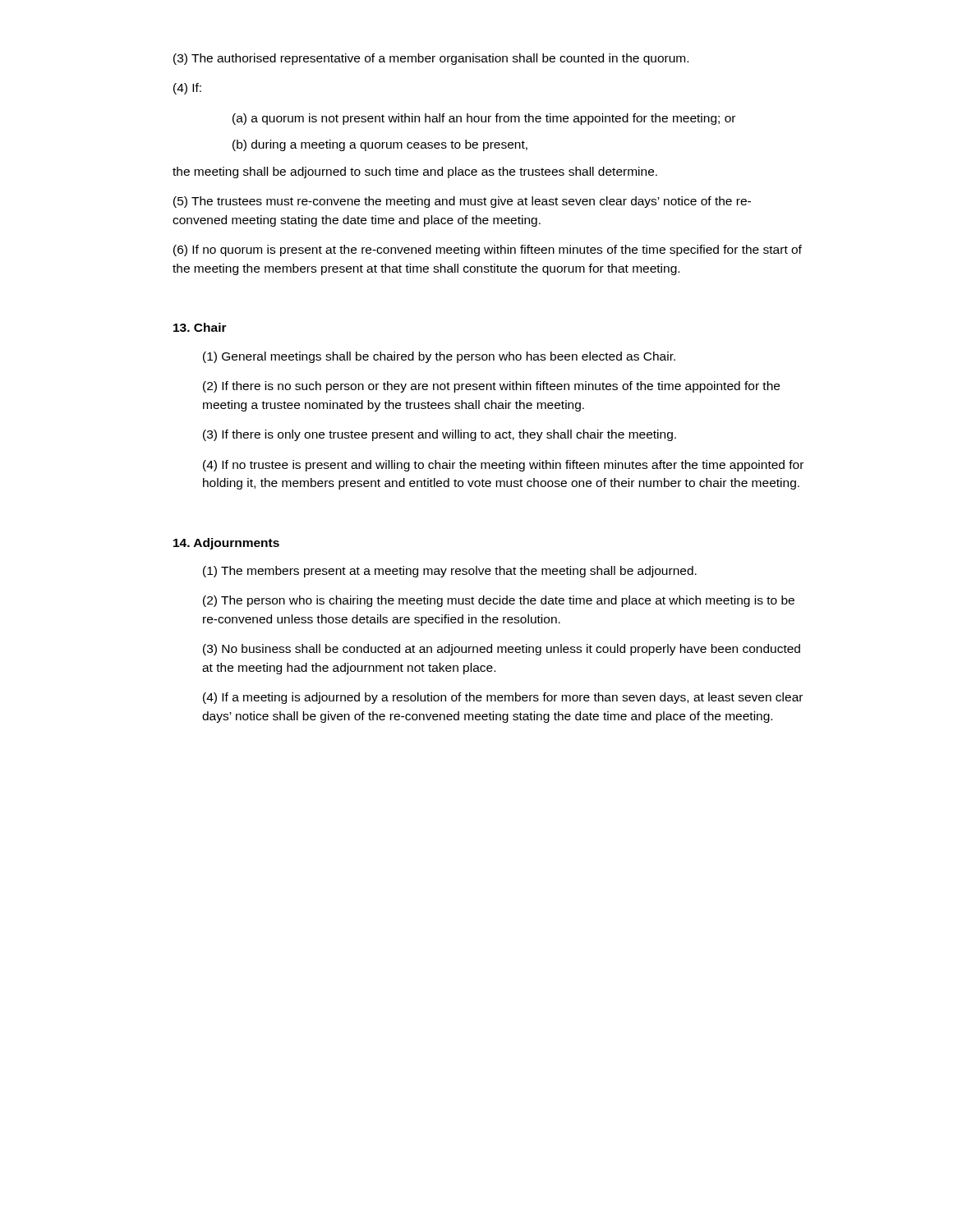Point to the text block starting "(1) The members present at"
Viewport: 953px width, 1232px height.
(450, 570)
